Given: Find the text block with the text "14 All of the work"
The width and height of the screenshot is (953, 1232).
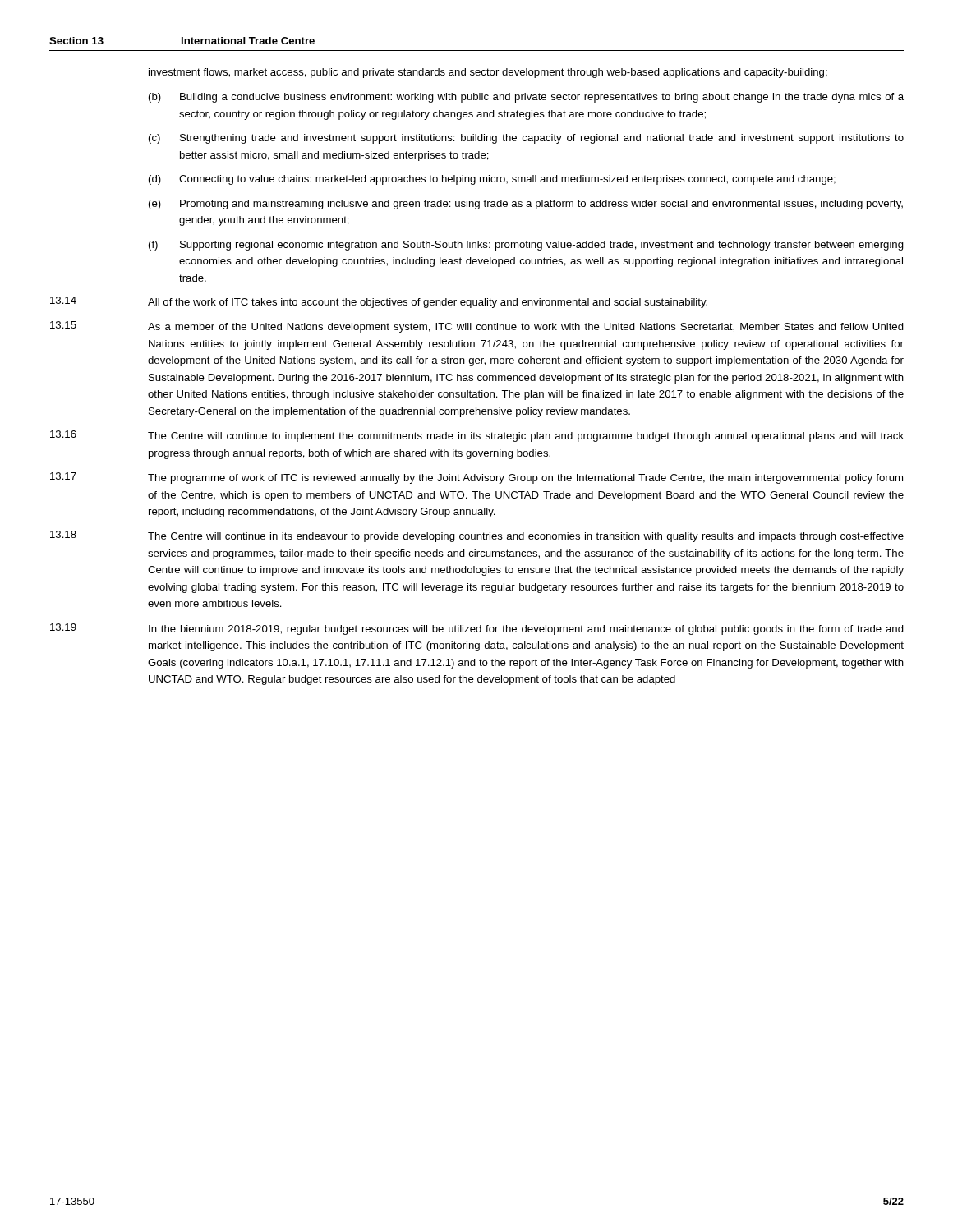Looking at the screenshot, I should click(476, 302).
